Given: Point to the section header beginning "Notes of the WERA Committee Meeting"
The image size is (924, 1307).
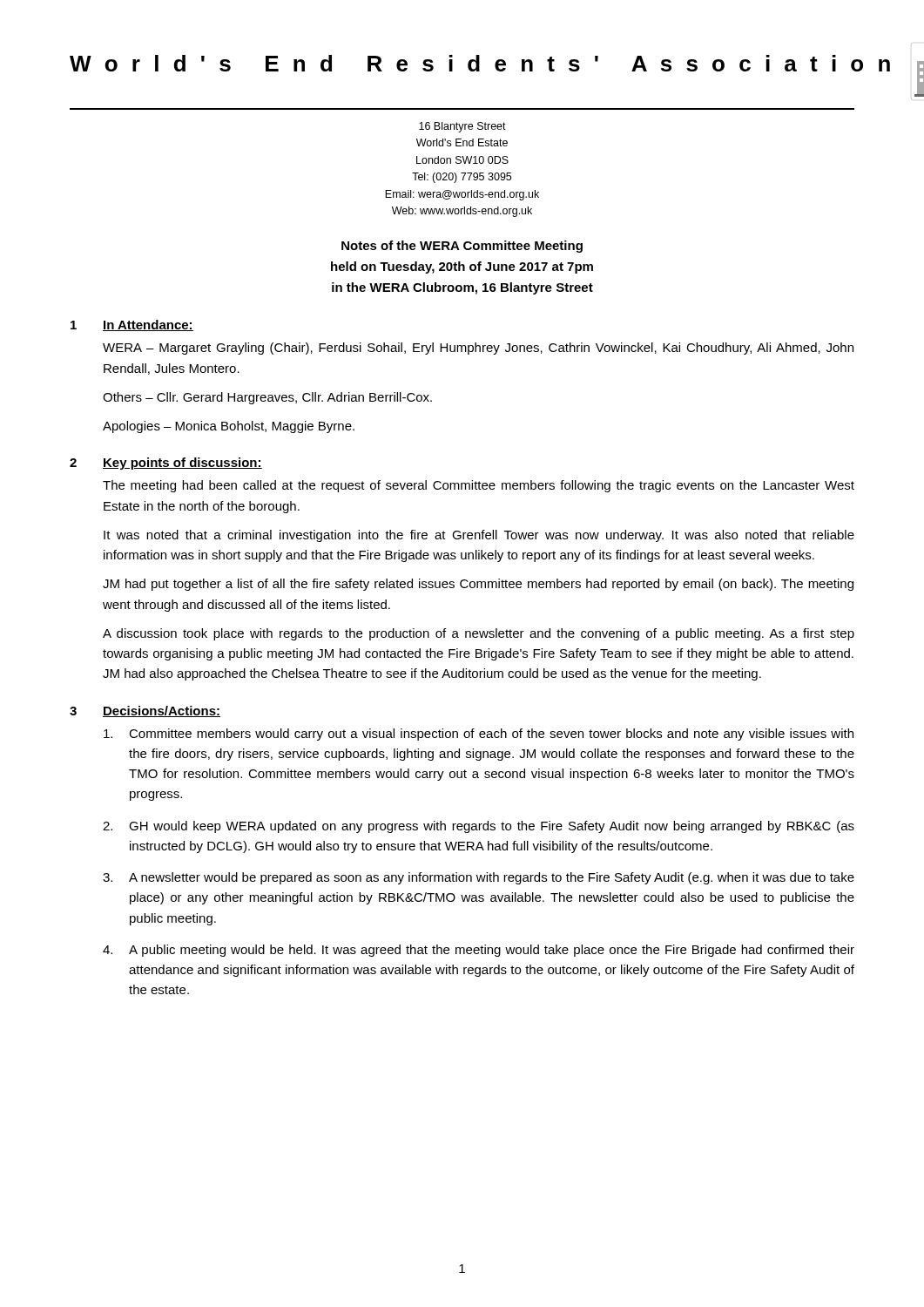Looking at the screenshot, I should 462,266.
